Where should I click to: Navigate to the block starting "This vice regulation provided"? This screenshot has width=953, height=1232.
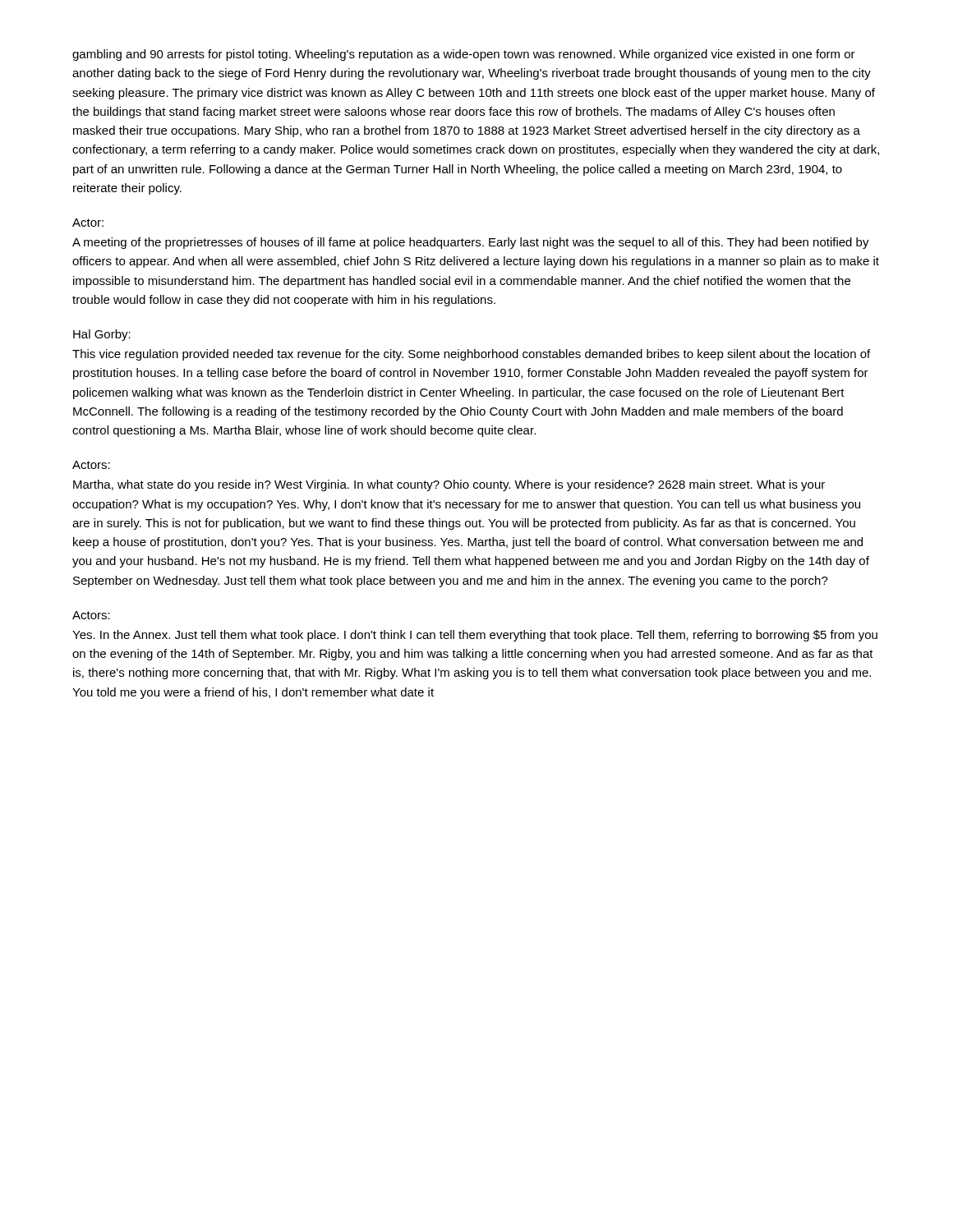(x=471, y=392)
